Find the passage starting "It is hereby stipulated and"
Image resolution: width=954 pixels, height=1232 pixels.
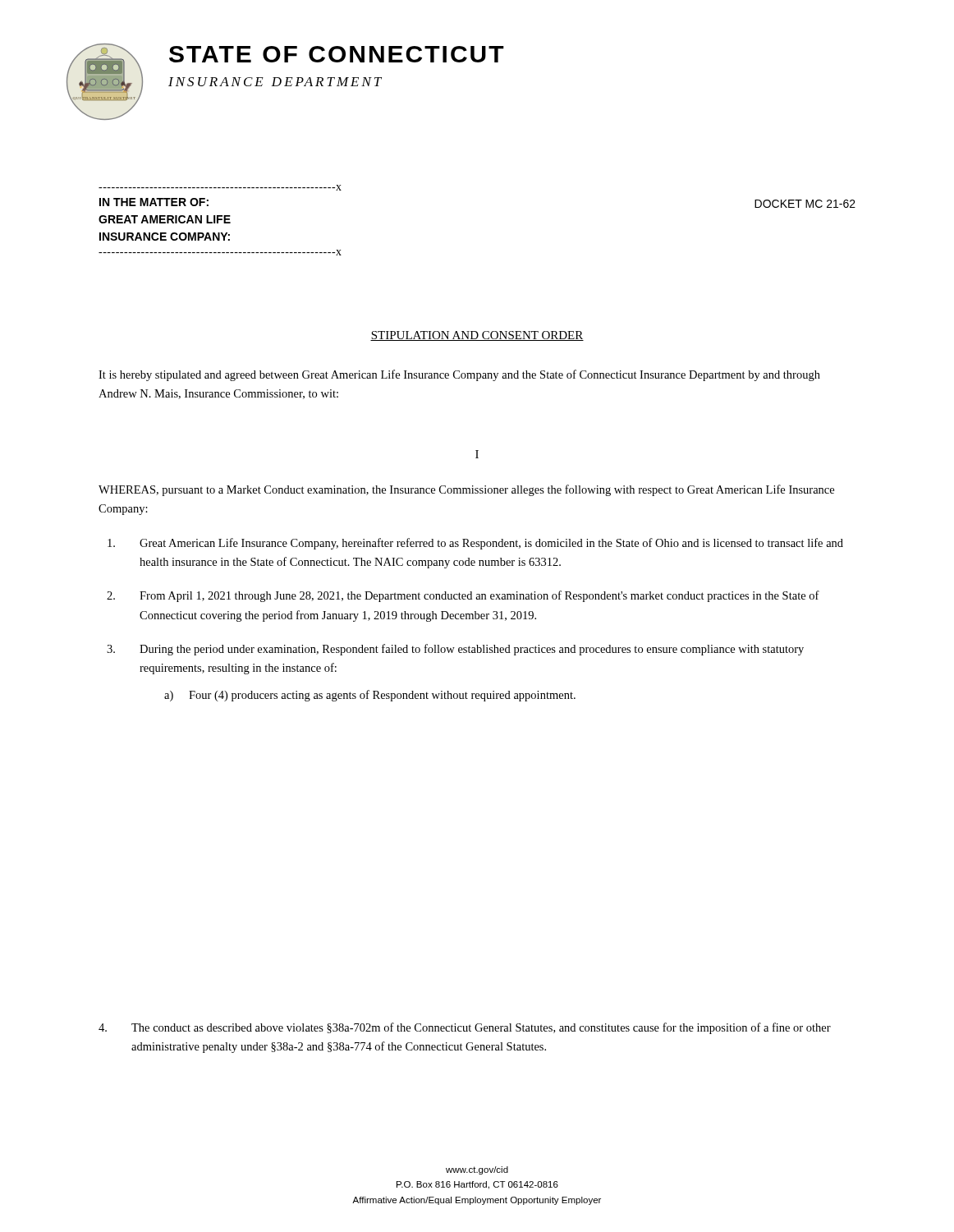tap(459, 384)
